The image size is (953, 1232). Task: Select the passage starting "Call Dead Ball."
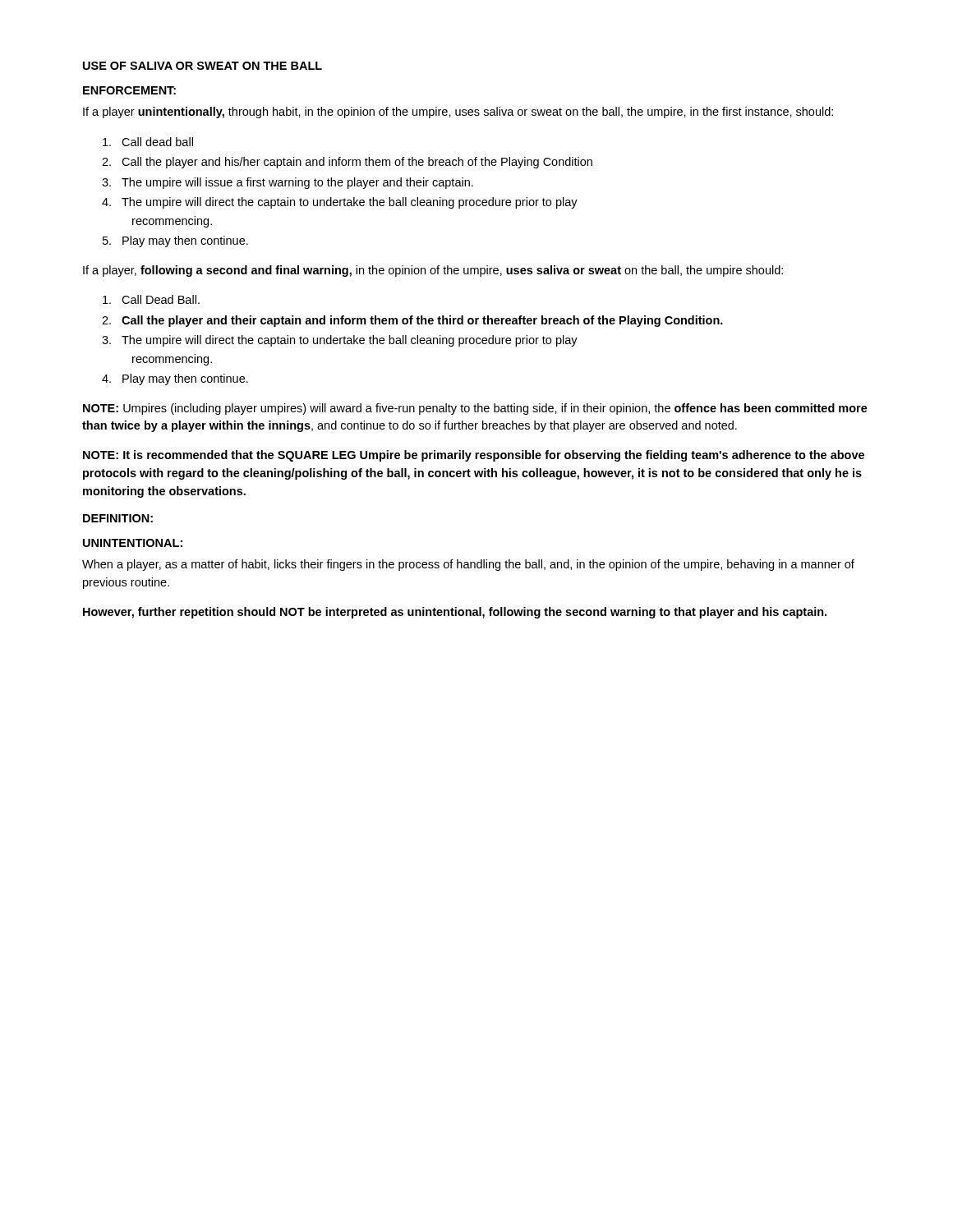161,300
